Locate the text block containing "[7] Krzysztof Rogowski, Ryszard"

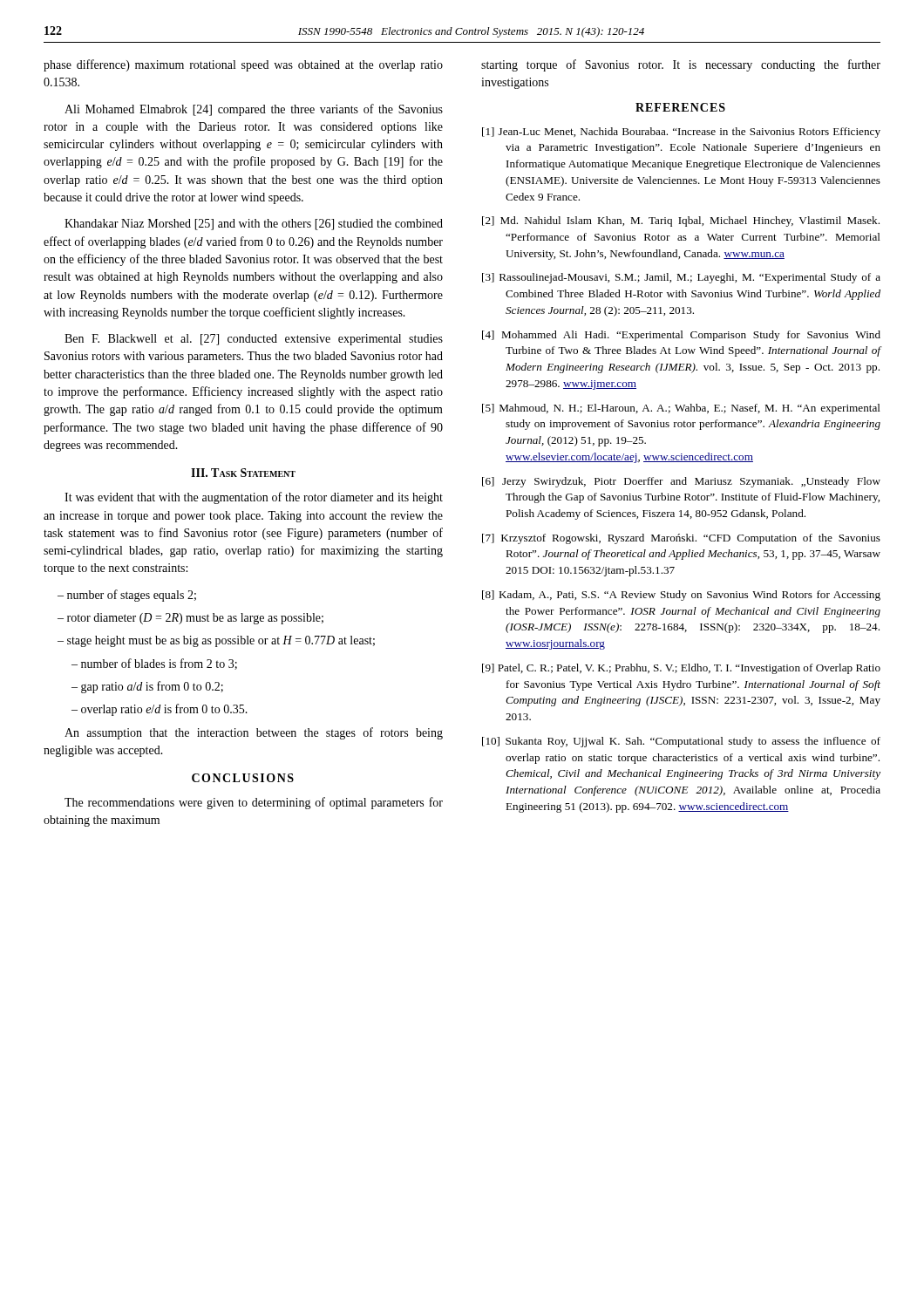(681, 554)
